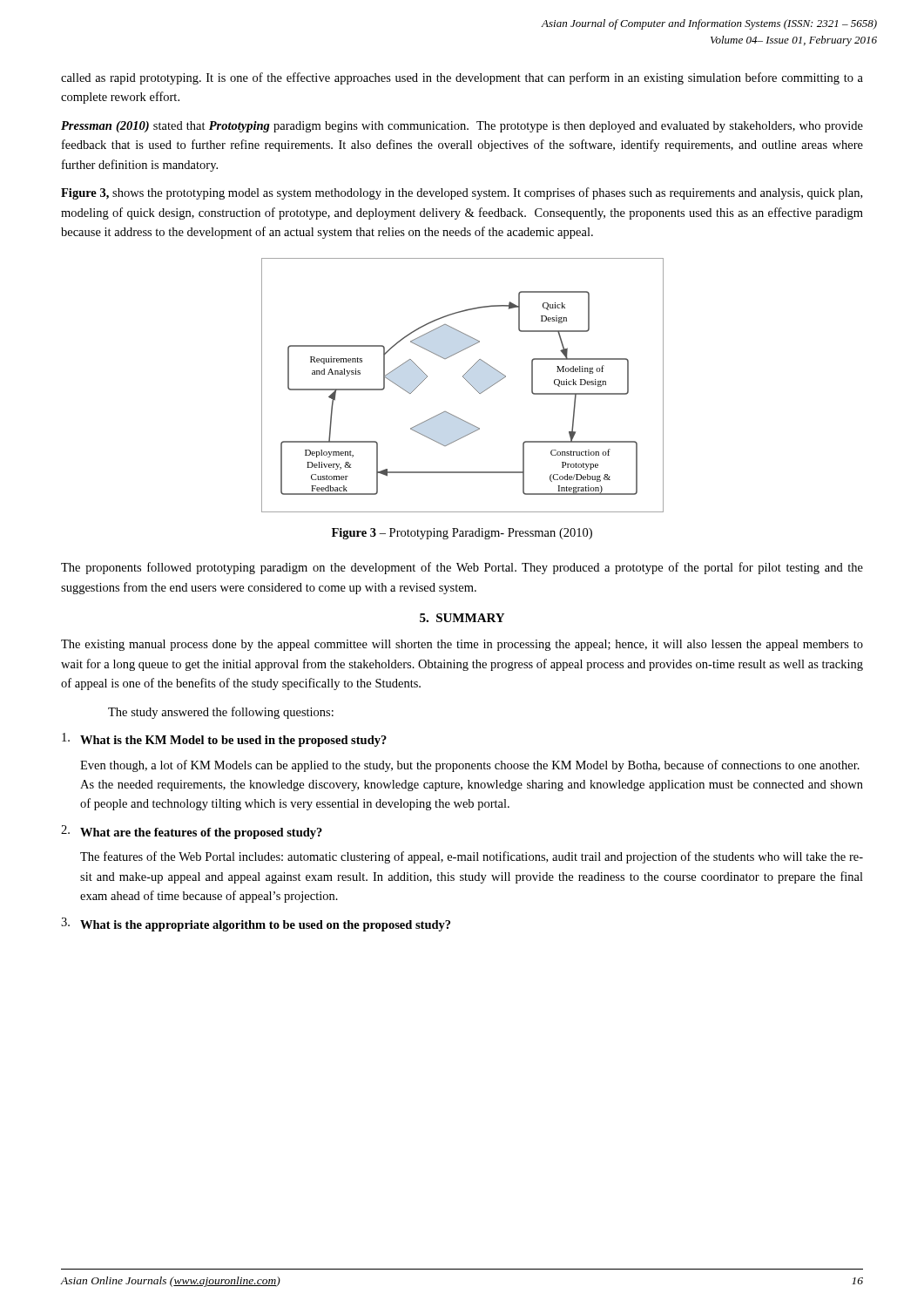Image resolution: width=924 pixels, height=1307 pixels.
Task: Select the illustration
Action: [462, 387]
